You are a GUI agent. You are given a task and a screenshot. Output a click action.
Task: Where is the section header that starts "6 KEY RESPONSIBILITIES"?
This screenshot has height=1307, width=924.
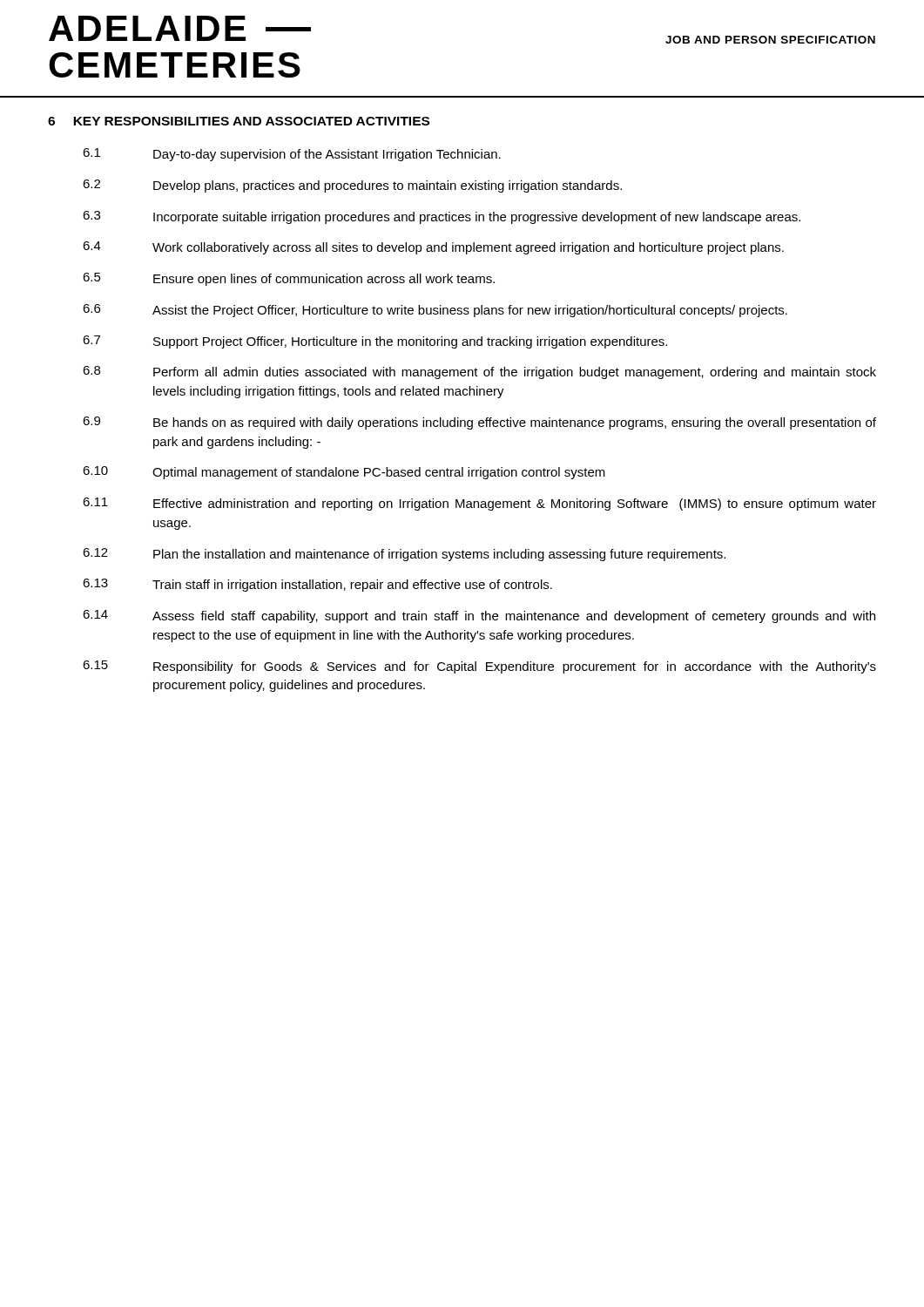(x=239, y=121)
